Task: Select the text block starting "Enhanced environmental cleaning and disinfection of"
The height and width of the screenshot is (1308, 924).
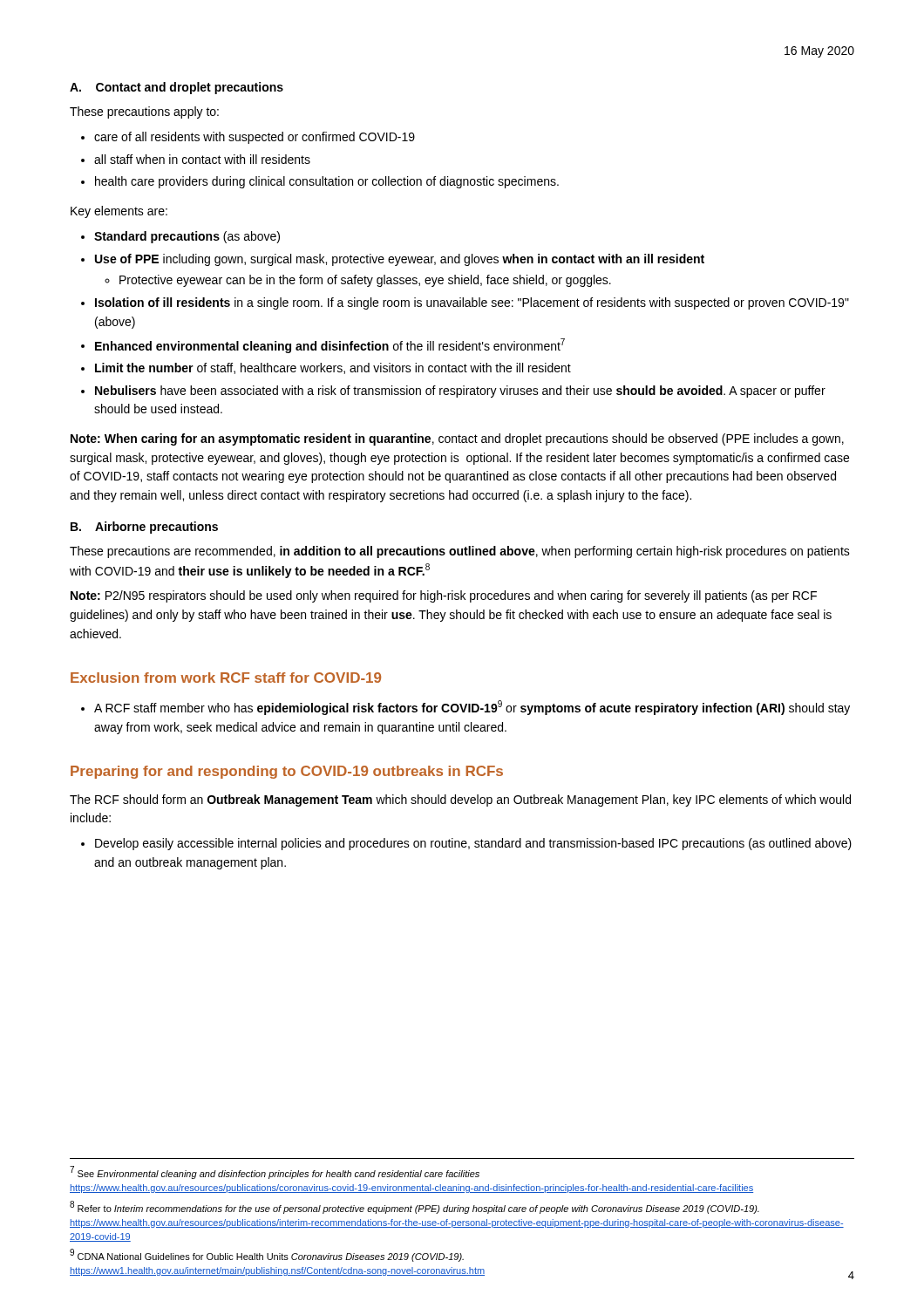Action: pyautogui.click(x=330, y=345)
